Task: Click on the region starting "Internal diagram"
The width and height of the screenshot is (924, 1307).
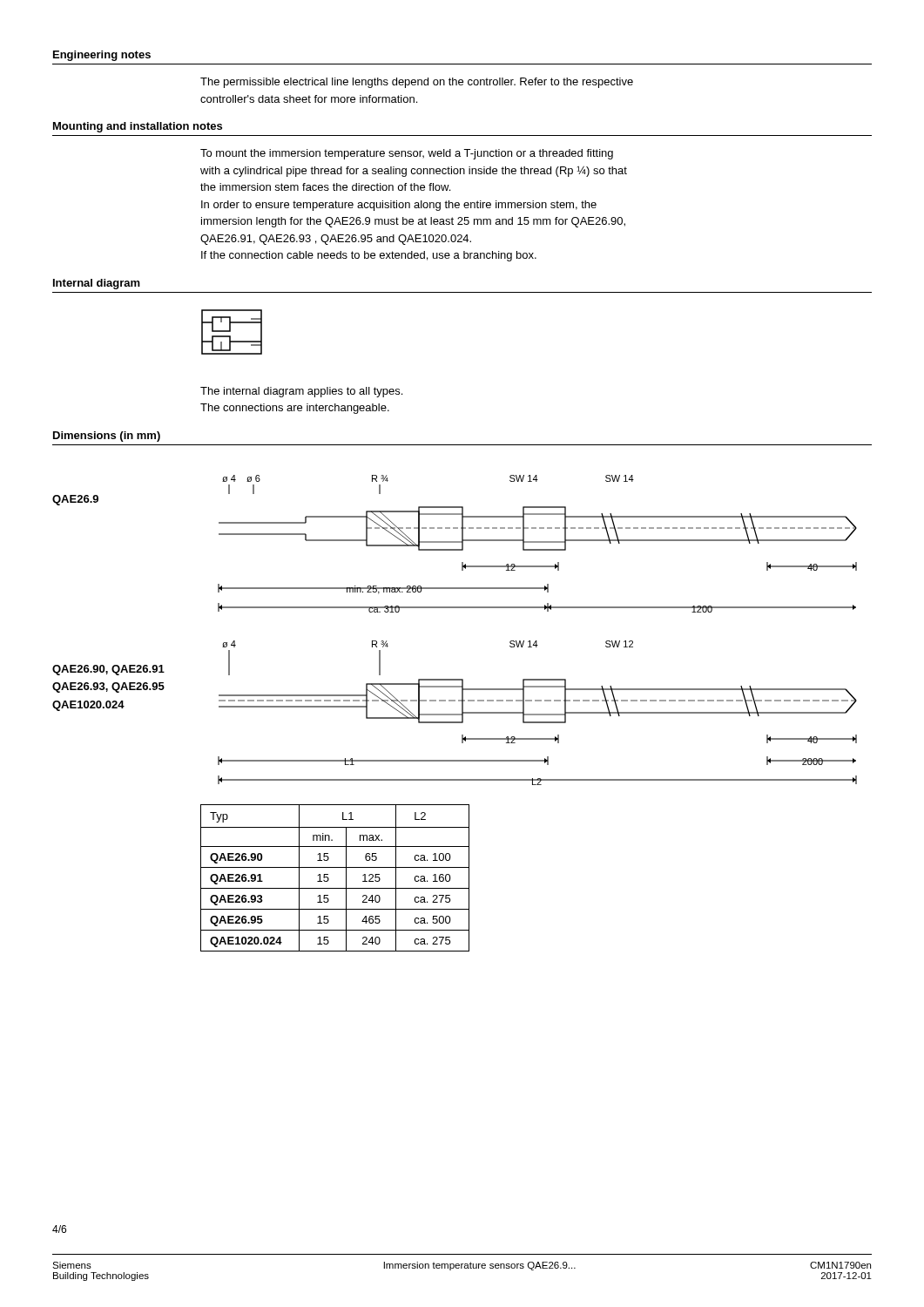Action: (96, 282)
